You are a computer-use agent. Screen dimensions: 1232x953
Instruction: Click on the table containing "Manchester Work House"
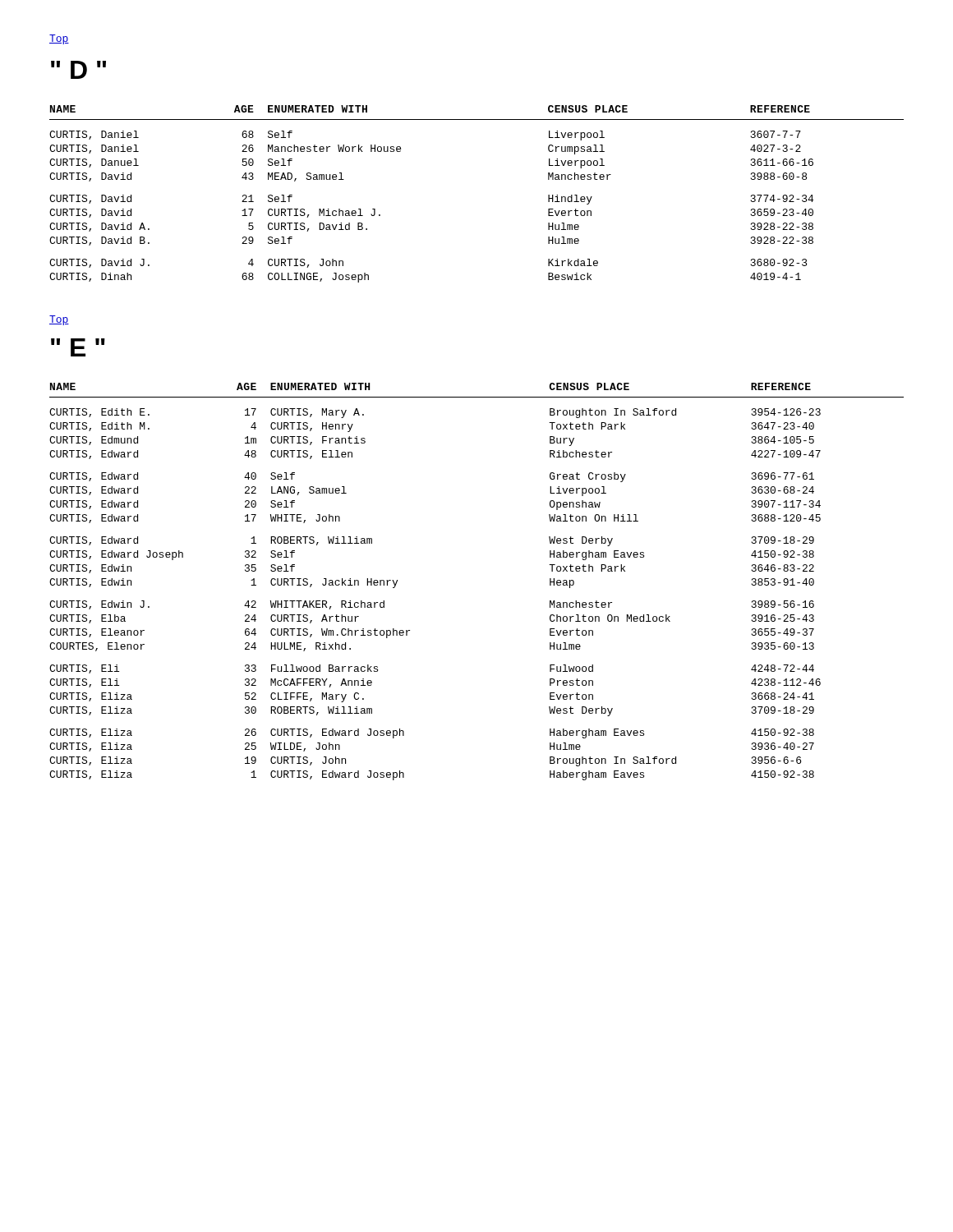(x=476, y=193)
